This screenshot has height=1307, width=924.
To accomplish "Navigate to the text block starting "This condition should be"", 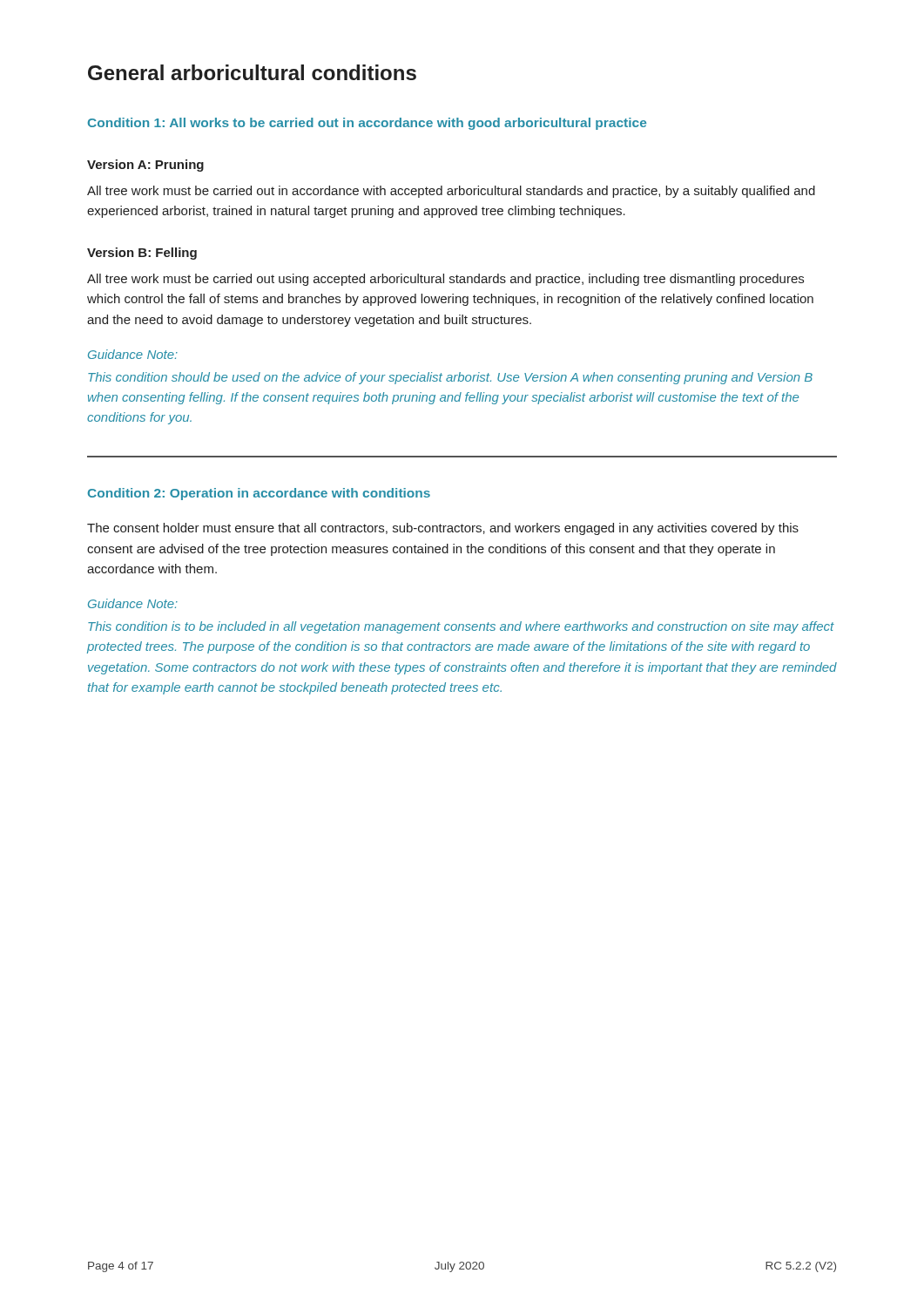I will click(x=450, y=397).
